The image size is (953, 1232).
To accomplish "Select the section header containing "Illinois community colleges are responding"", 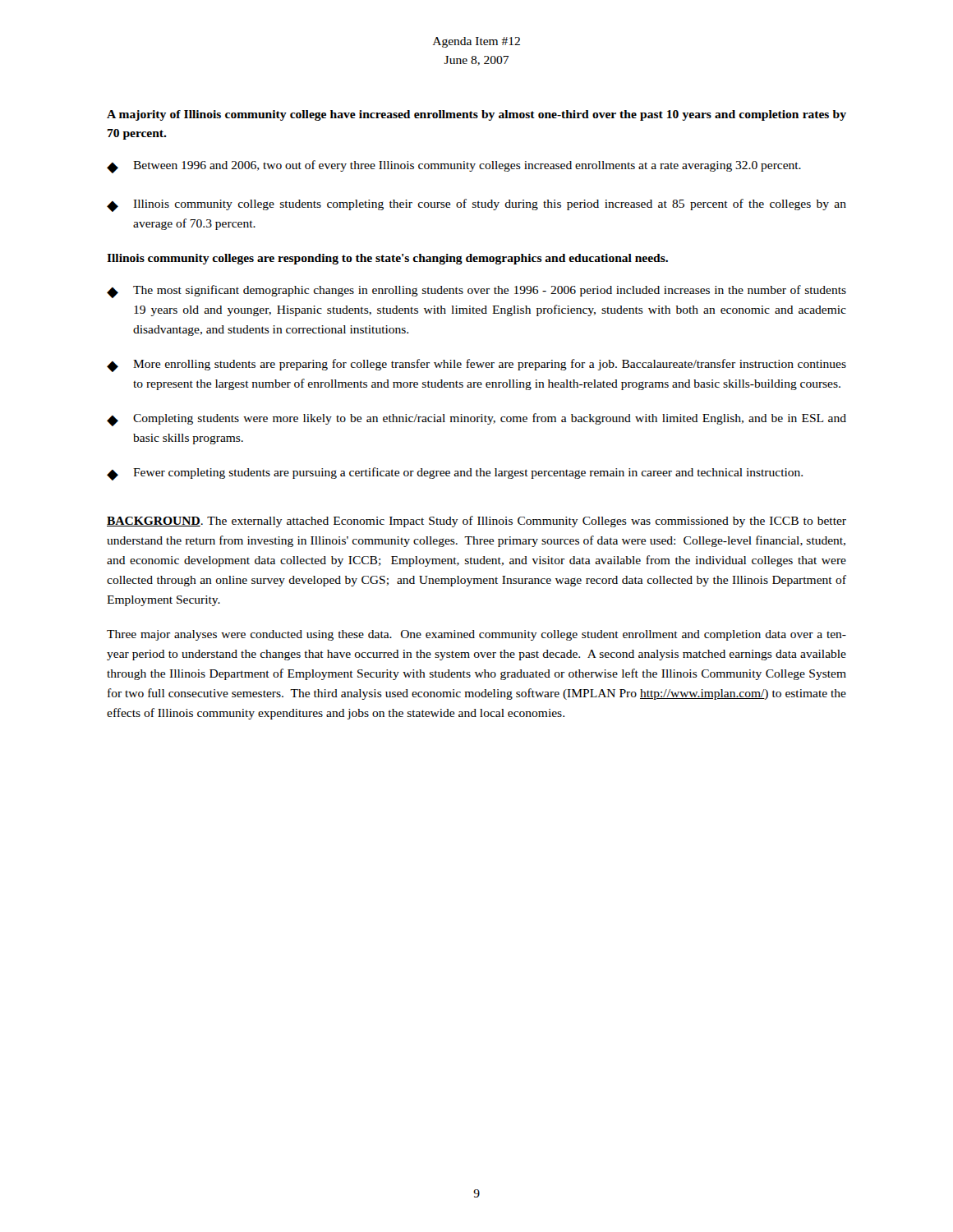I will (x=388, y=257).
